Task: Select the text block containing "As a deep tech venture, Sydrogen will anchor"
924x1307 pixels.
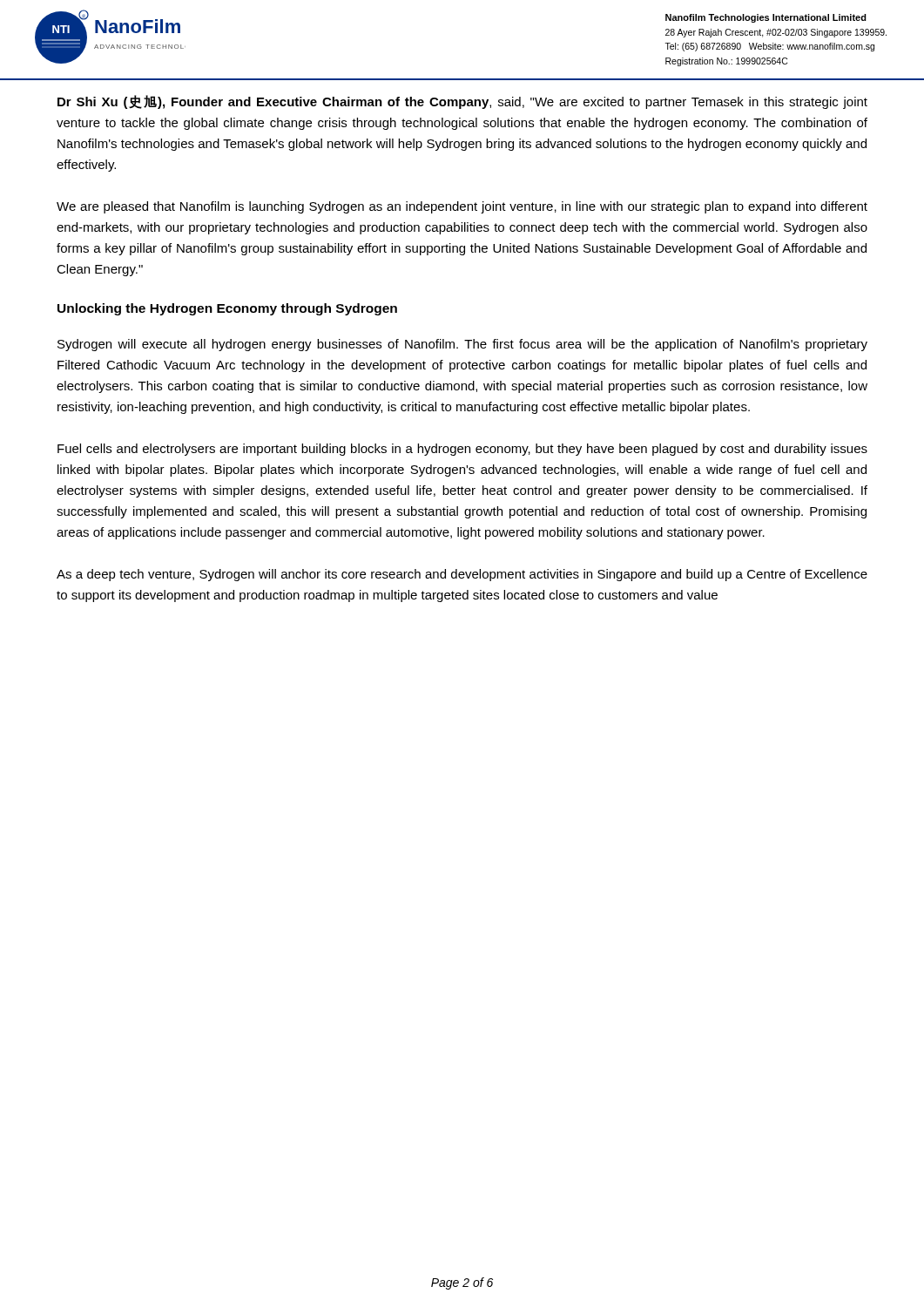Action: (x=462, y=584)
